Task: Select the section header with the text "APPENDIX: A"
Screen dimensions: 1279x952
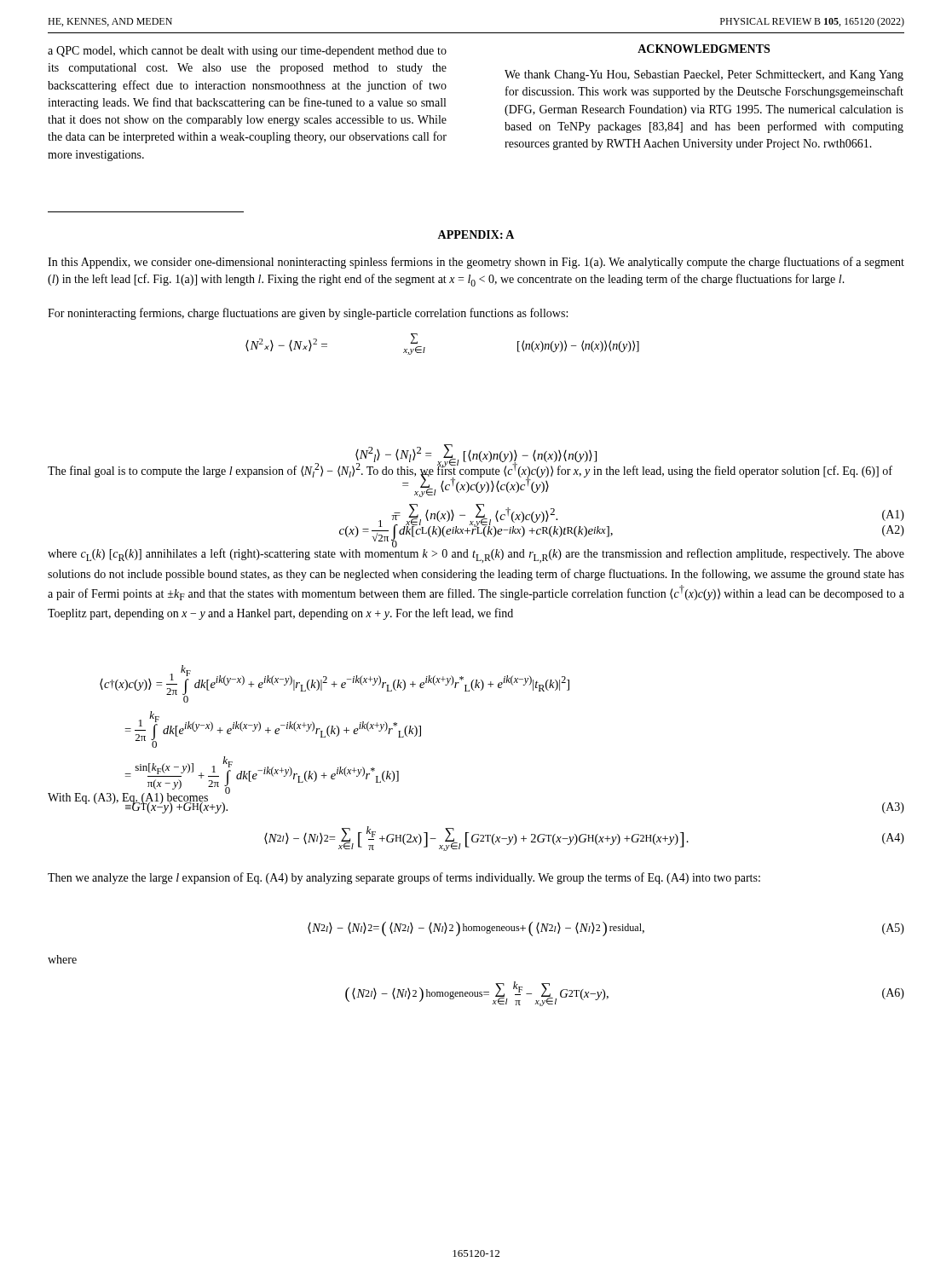Action: (476, 235)
